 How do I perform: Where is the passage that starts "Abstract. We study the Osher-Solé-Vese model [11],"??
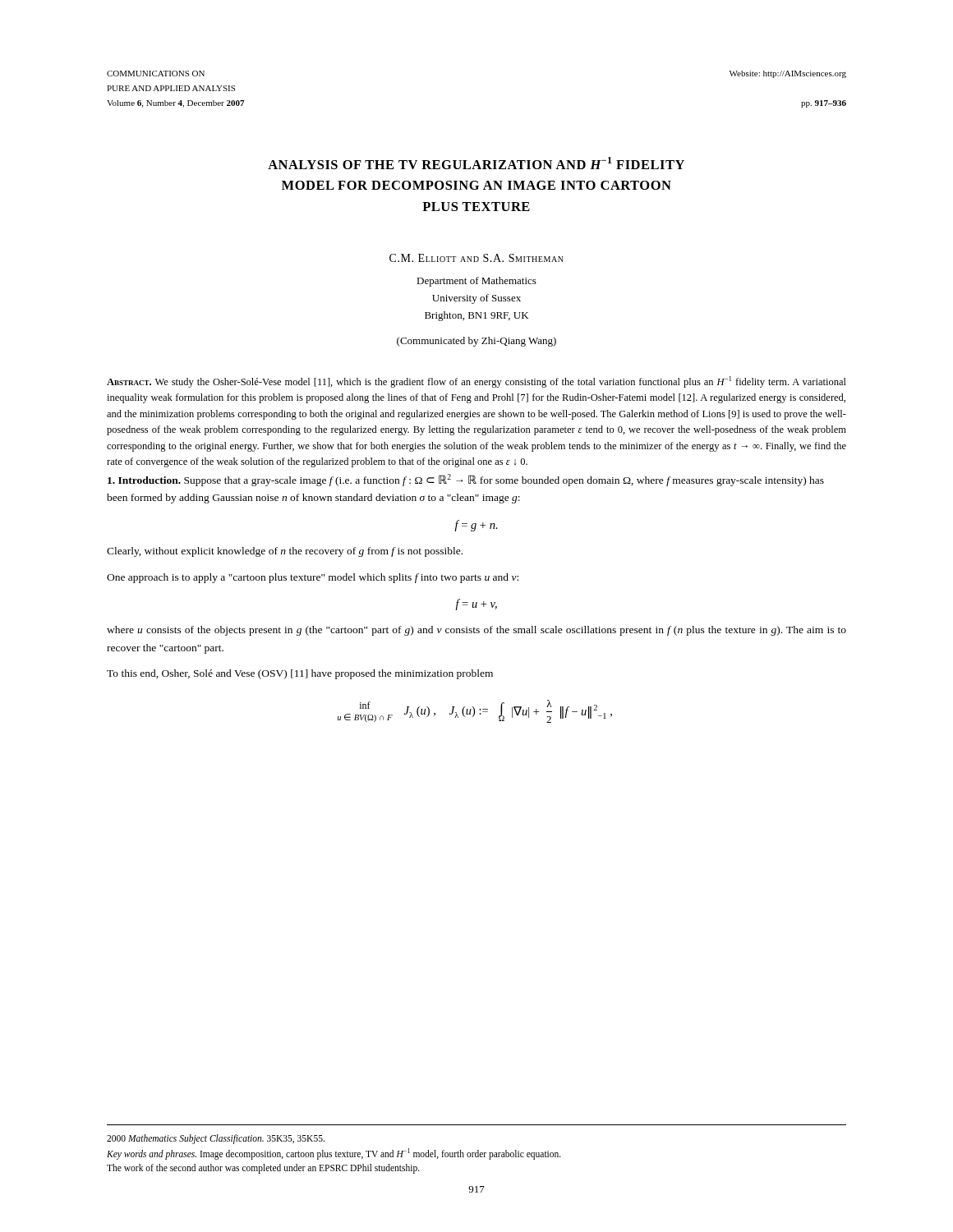tap(476, 421)
